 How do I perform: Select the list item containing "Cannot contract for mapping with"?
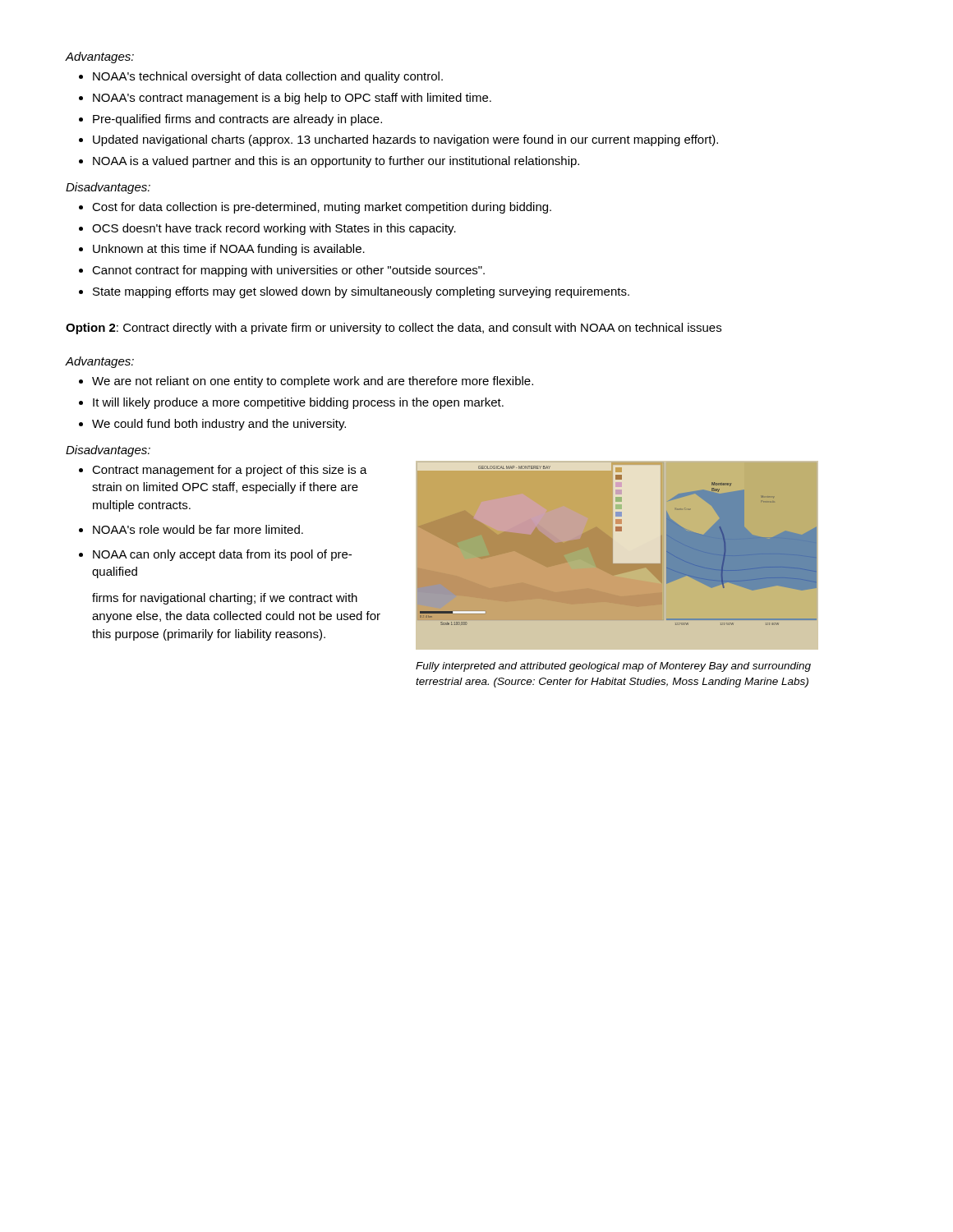click(490, 270)
